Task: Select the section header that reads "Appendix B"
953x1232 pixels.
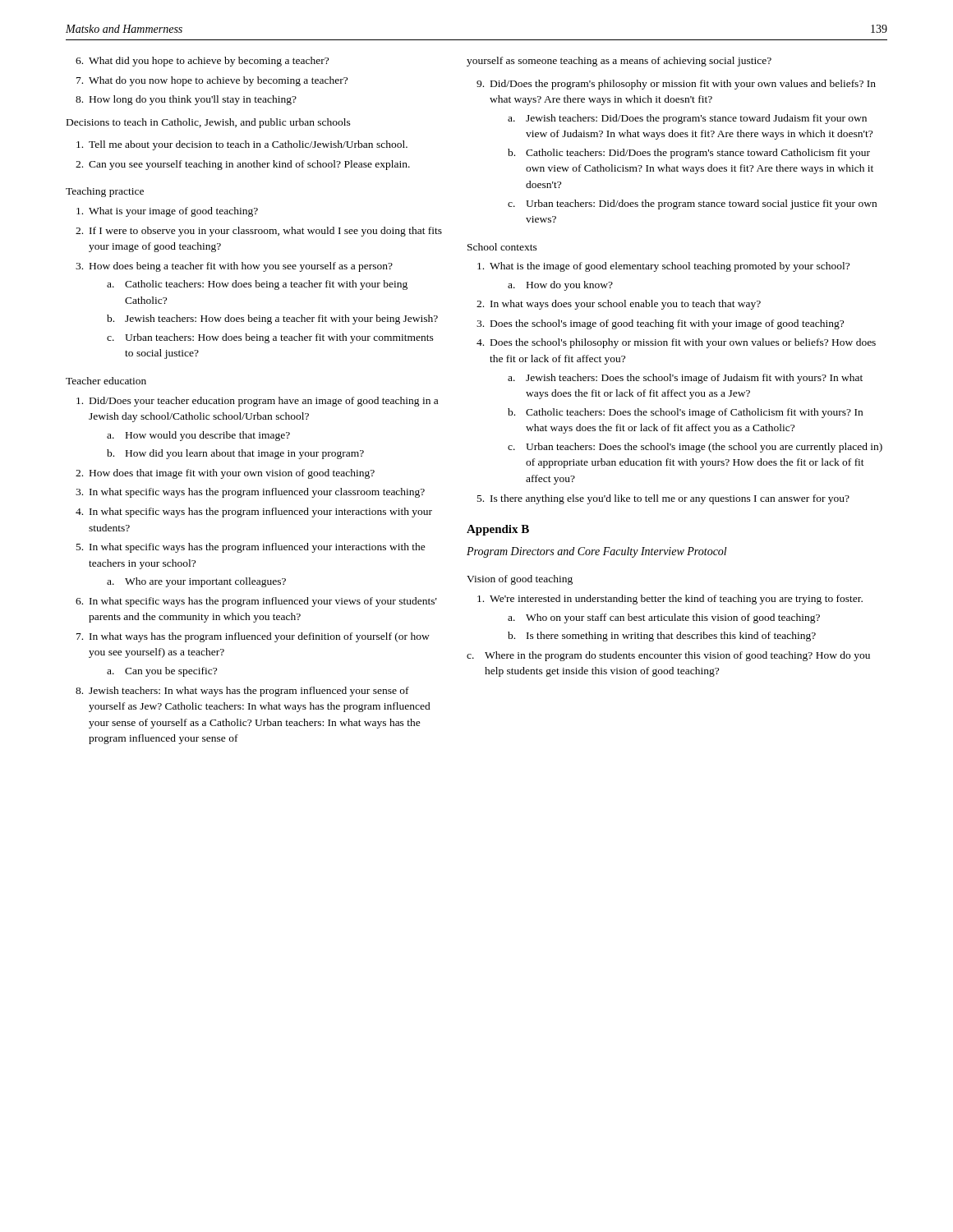Action: [x=498, y=529]
